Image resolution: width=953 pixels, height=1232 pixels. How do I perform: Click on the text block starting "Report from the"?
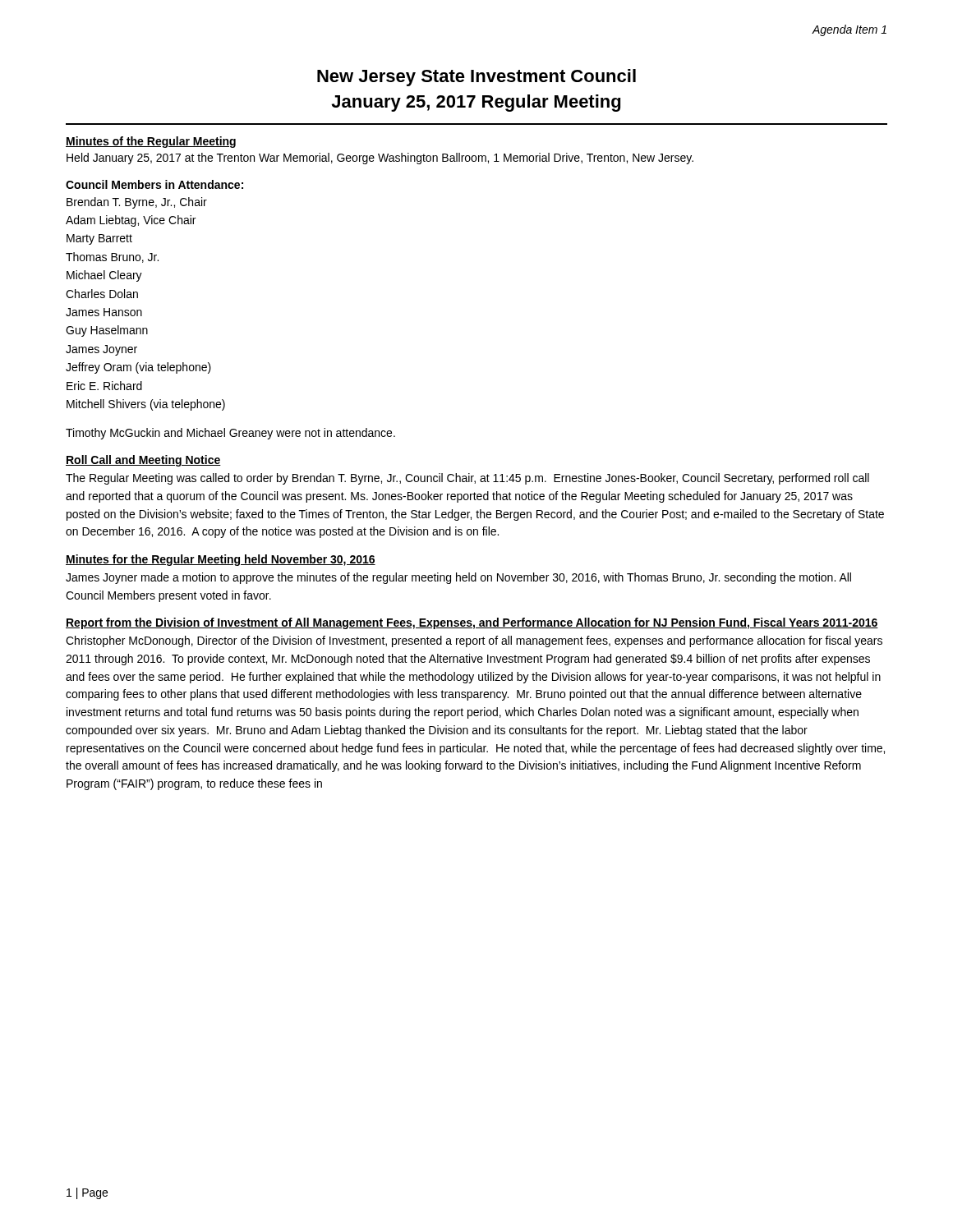tap(472, 623)
